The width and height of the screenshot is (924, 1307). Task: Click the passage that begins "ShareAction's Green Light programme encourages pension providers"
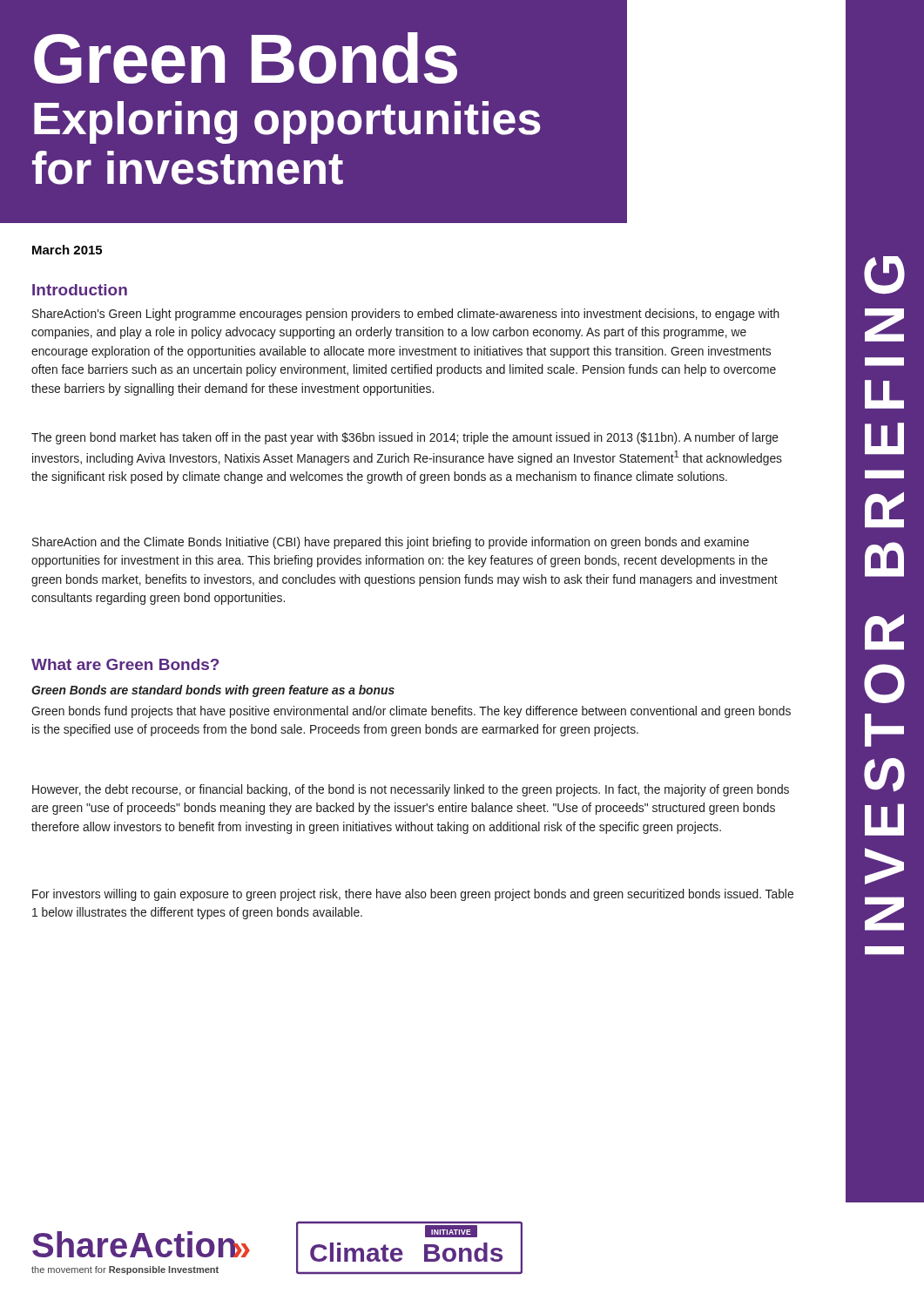[405, 351]
